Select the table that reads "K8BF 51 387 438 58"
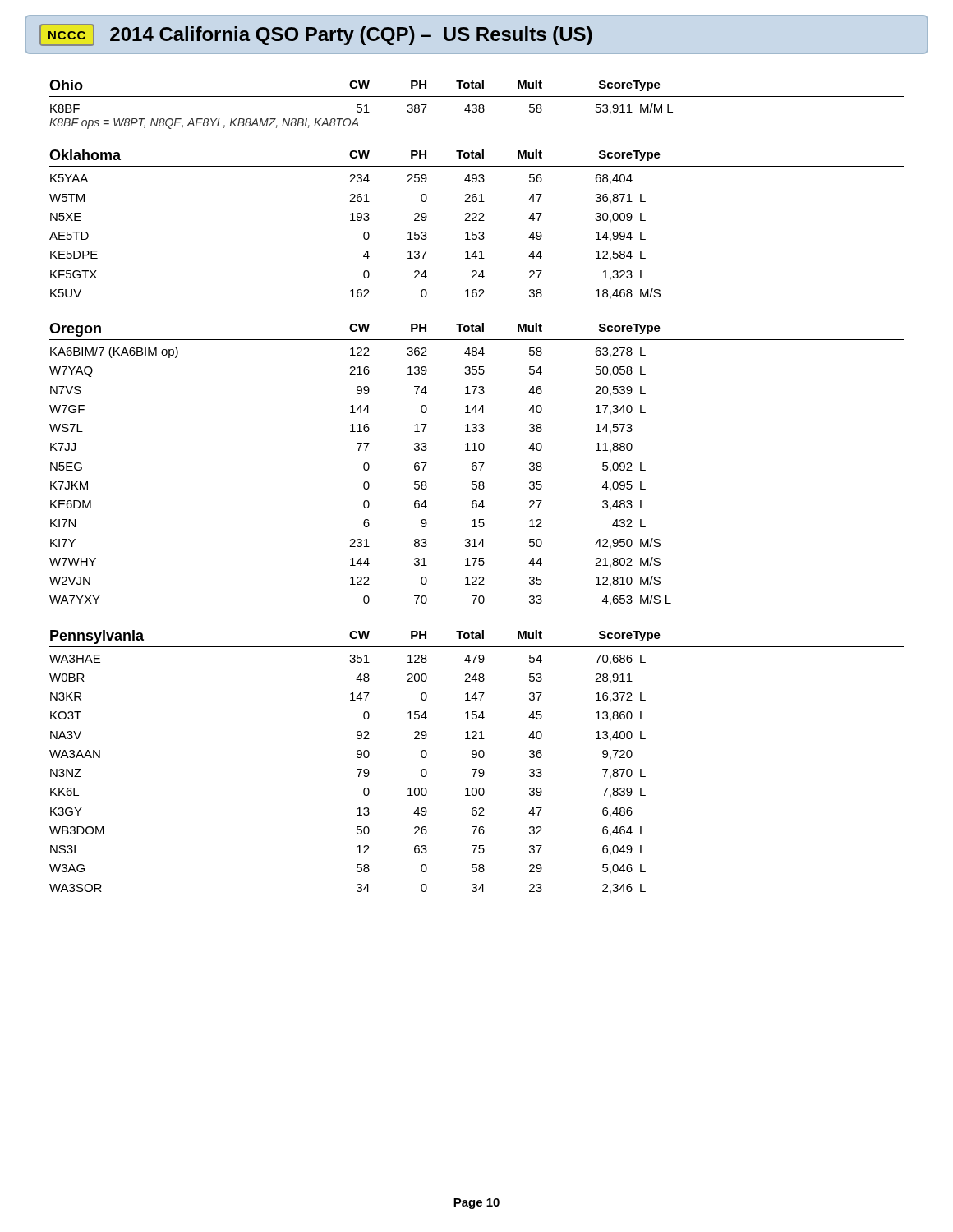 pyautogui.click(x=476, y=114)
